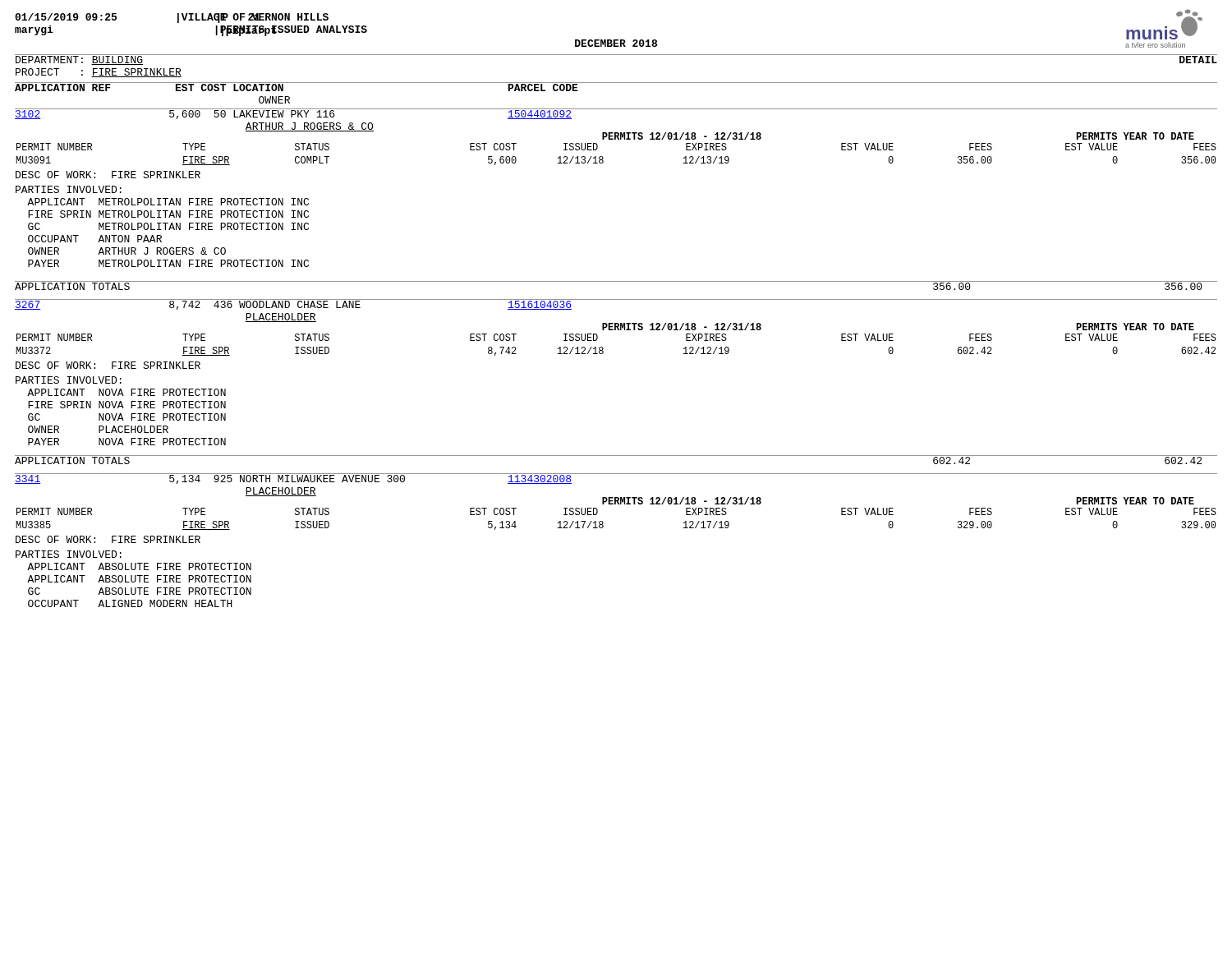The height and width of the screenshot is (953, 1232).
Task: Where is the passage that starts "3267 8,742 436 WOODLAND CHASE"?
Action: click(x=188, y=311)
